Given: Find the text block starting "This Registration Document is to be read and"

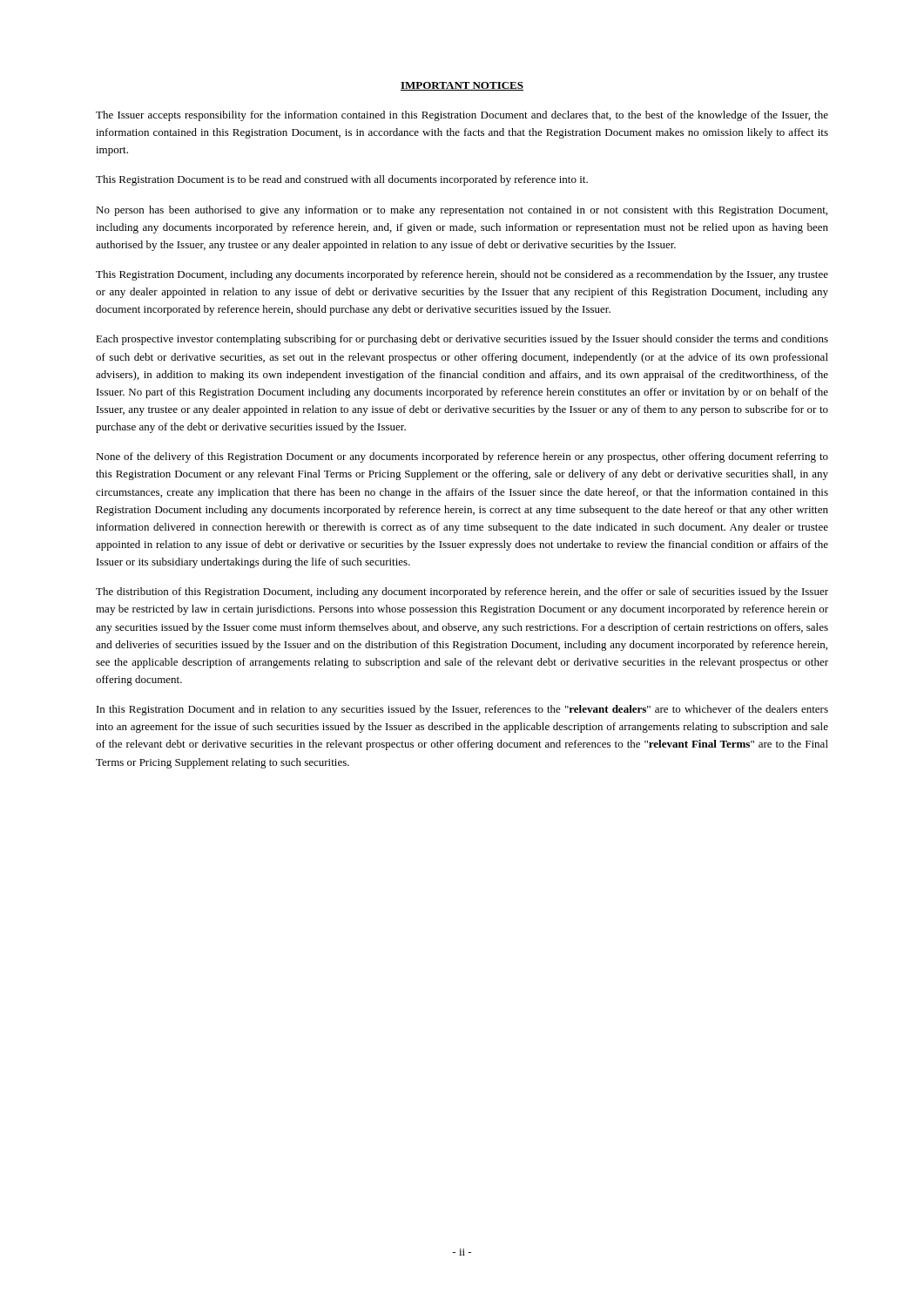Looking at the screenshot, I should click(x=342, y=179).
